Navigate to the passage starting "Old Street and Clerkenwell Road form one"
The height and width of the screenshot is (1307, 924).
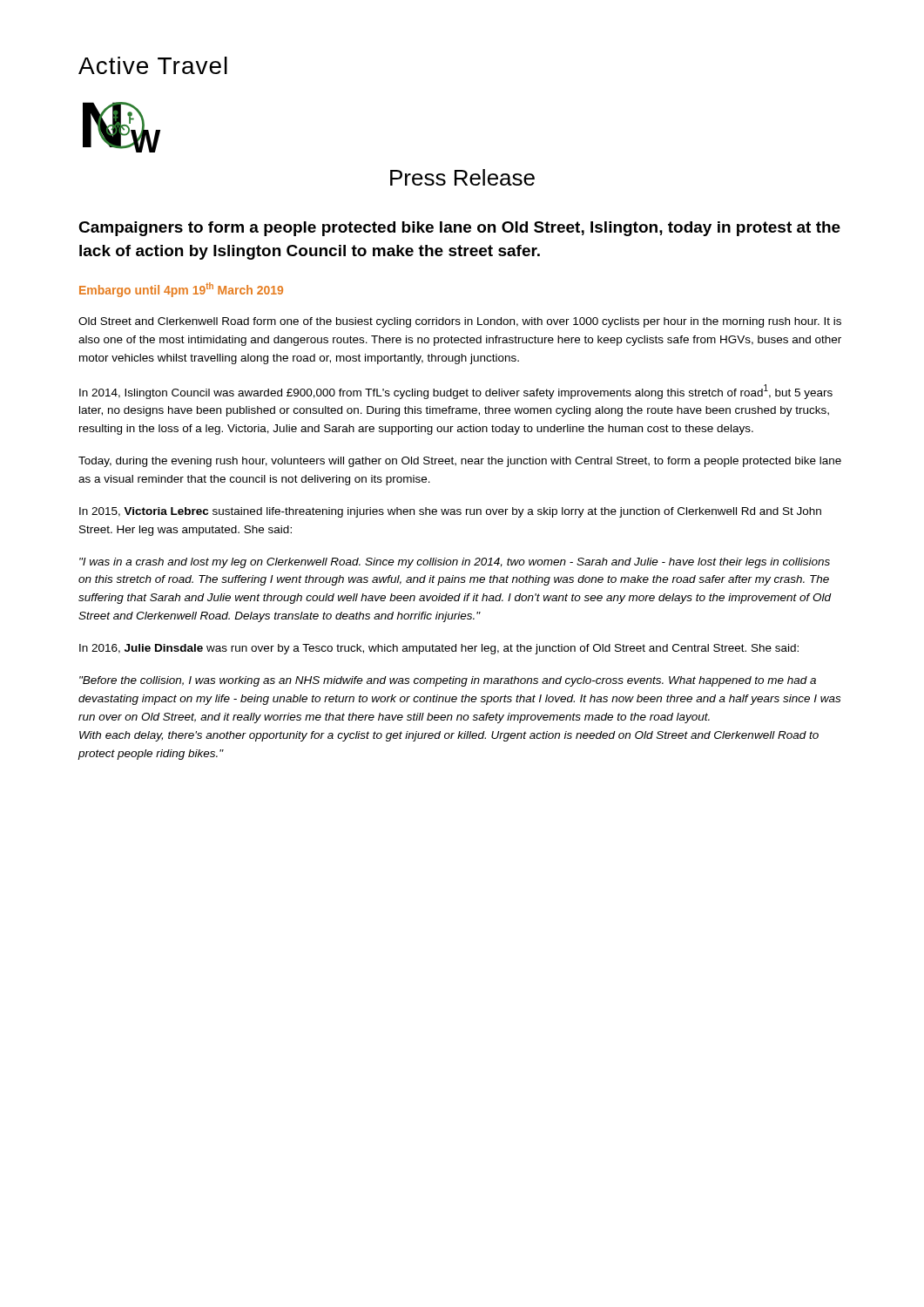[460, 339]
